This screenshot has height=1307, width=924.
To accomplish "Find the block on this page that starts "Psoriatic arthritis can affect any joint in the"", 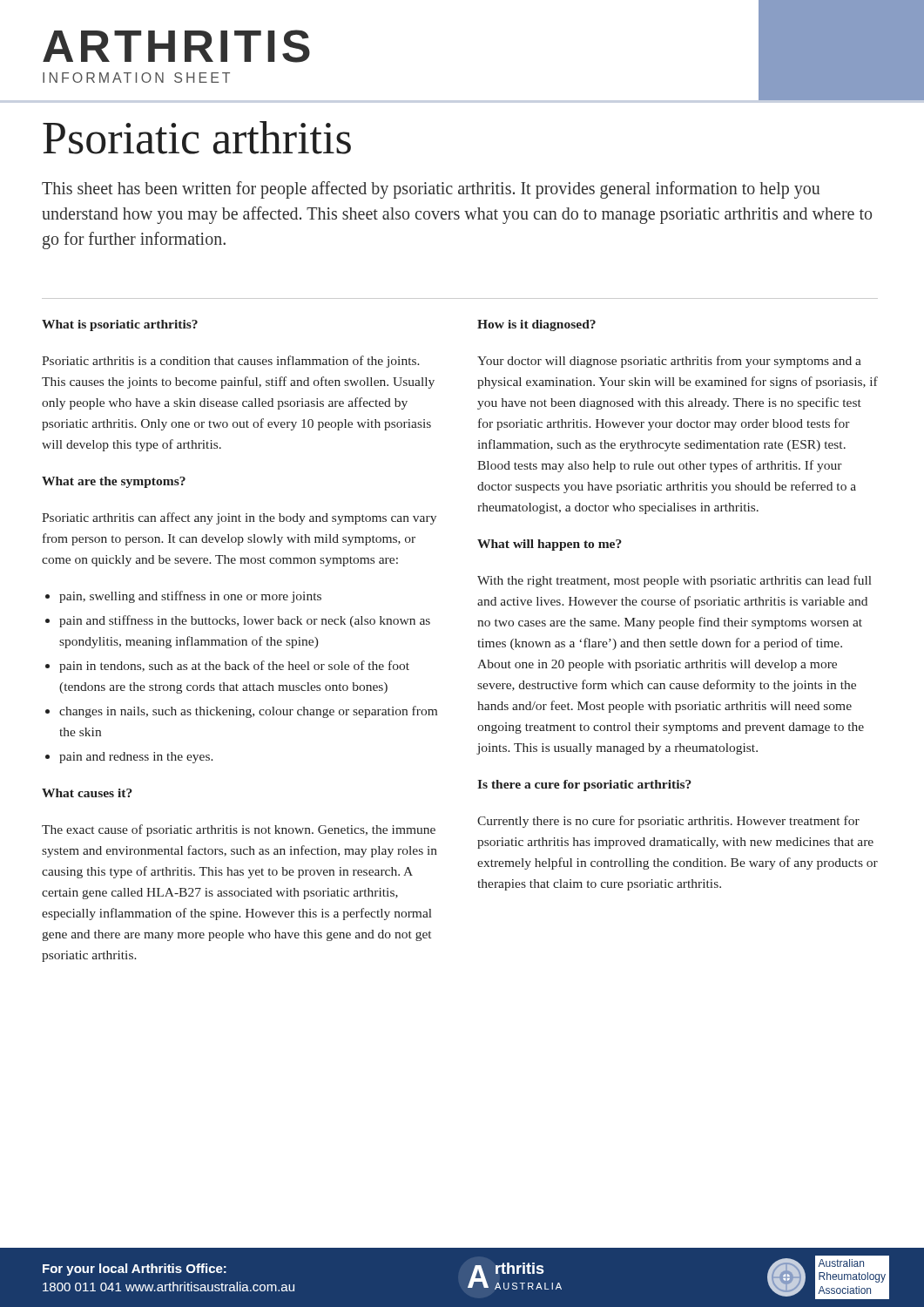I will pyautogui.click(x=242, y=539).
